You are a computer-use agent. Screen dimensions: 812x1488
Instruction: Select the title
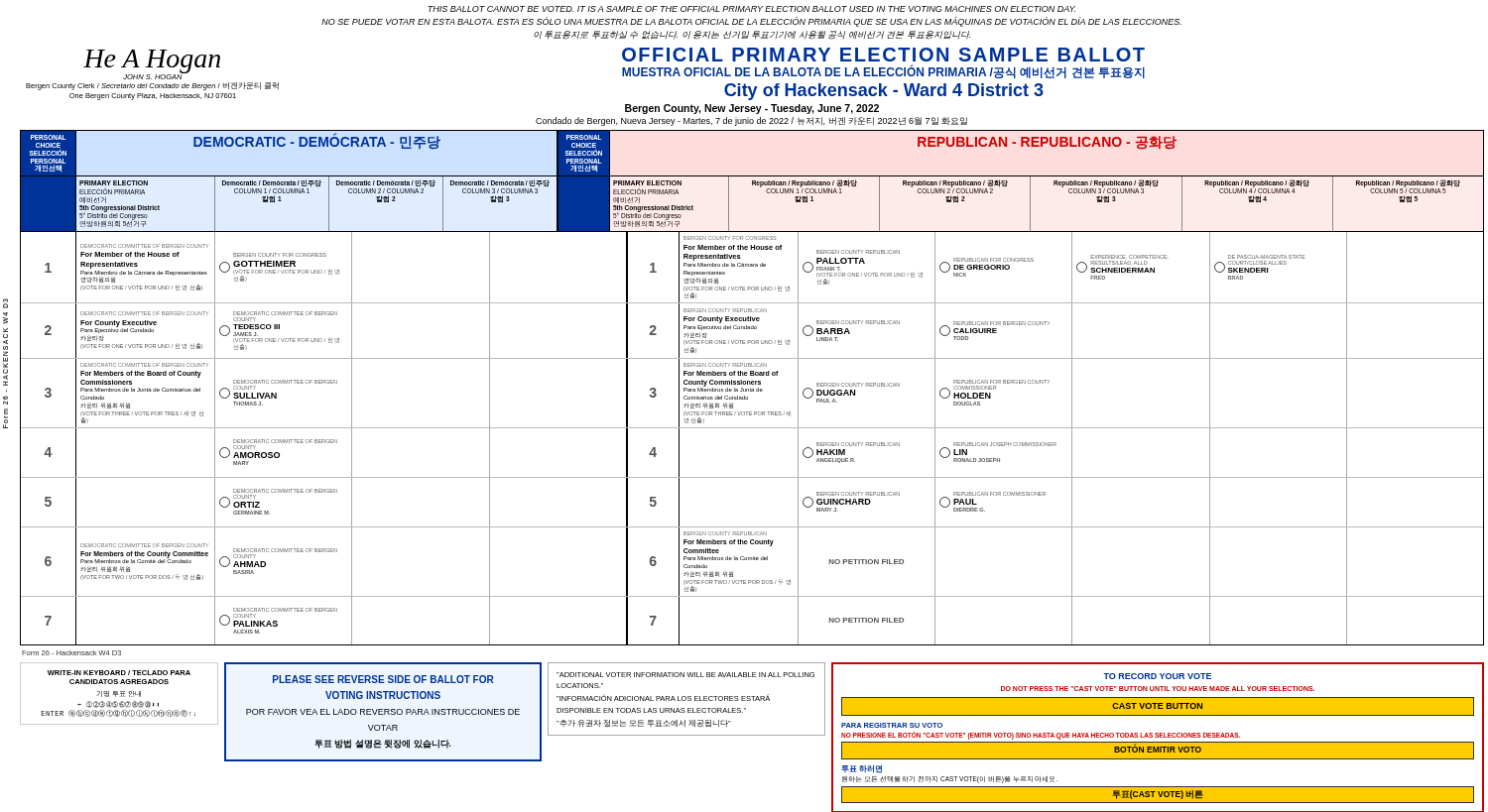[884, 73]
